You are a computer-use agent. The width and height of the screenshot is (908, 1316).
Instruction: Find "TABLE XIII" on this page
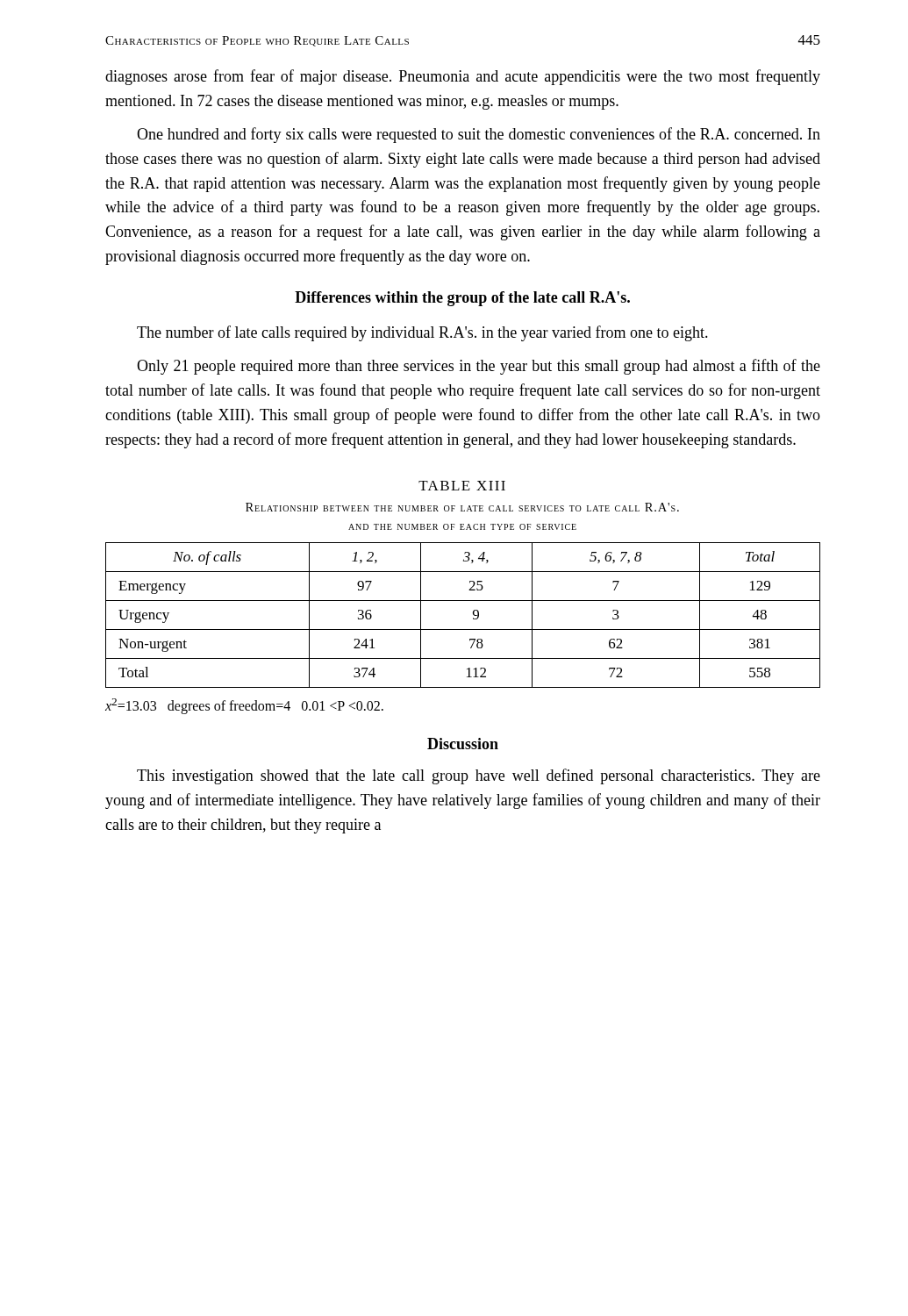[463, 485]
